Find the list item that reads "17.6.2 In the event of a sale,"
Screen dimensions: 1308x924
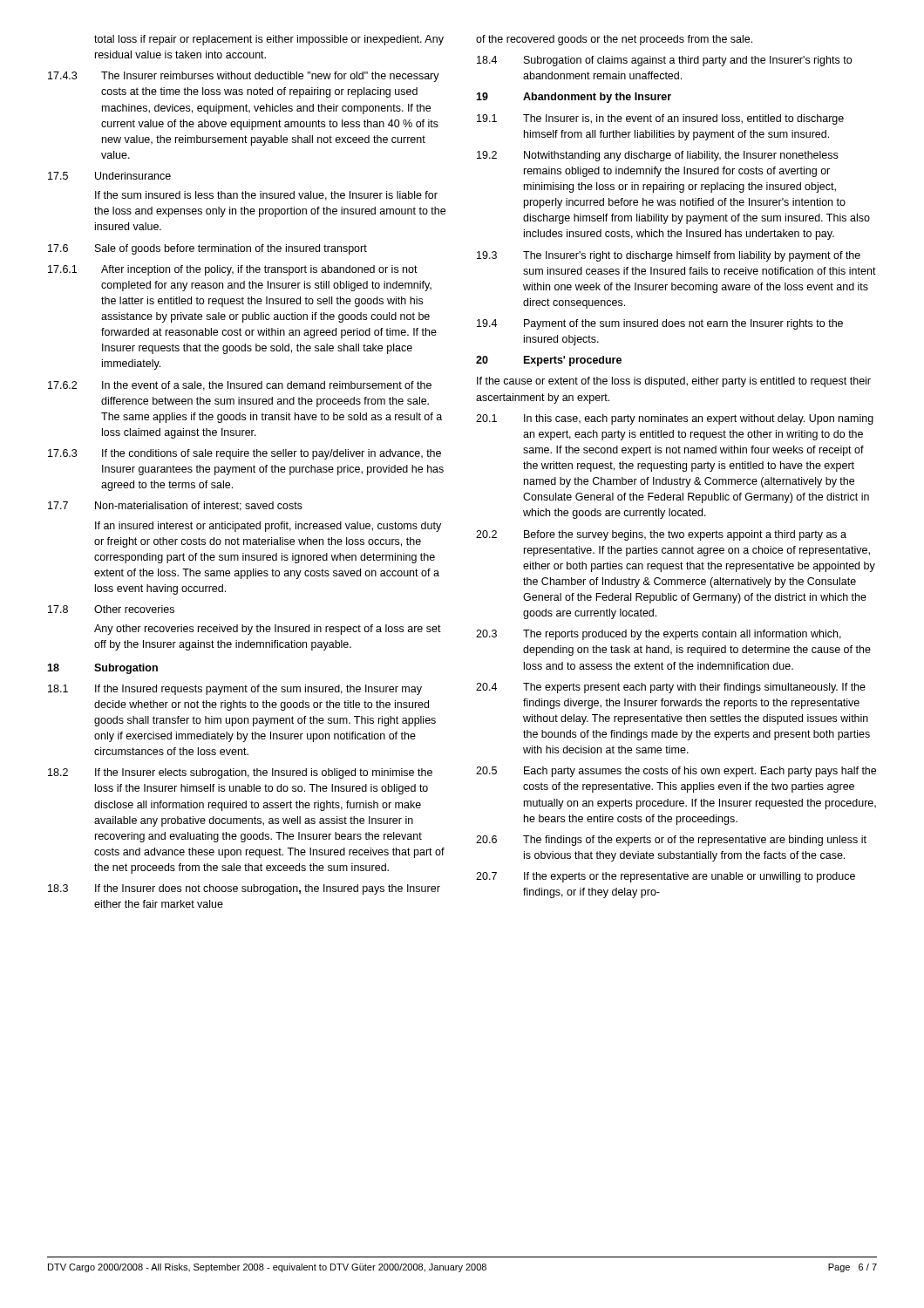[x=248, y=409]
